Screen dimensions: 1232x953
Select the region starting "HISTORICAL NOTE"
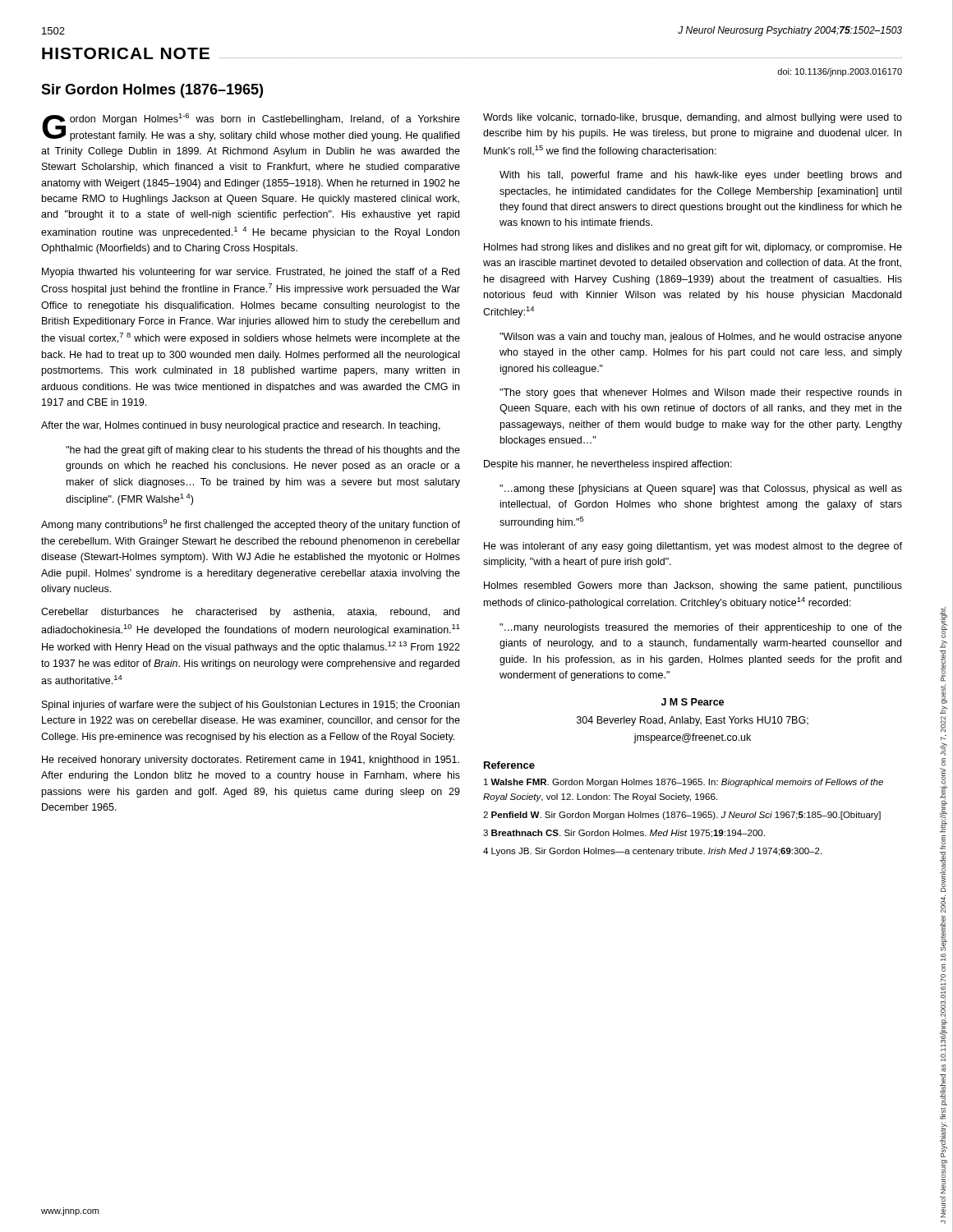[472, 53]
